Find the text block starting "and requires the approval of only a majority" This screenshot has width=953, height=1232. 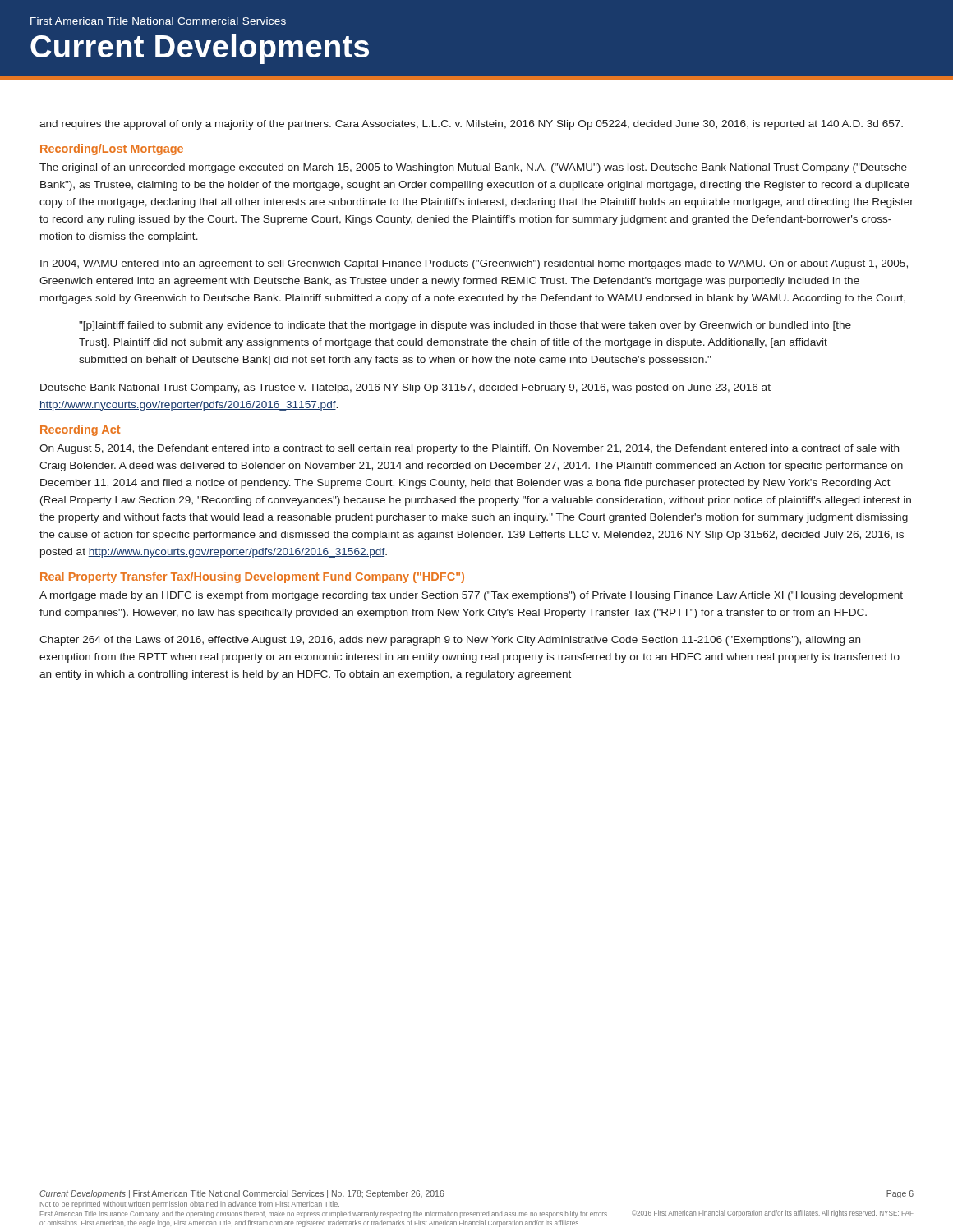point(472,123)
